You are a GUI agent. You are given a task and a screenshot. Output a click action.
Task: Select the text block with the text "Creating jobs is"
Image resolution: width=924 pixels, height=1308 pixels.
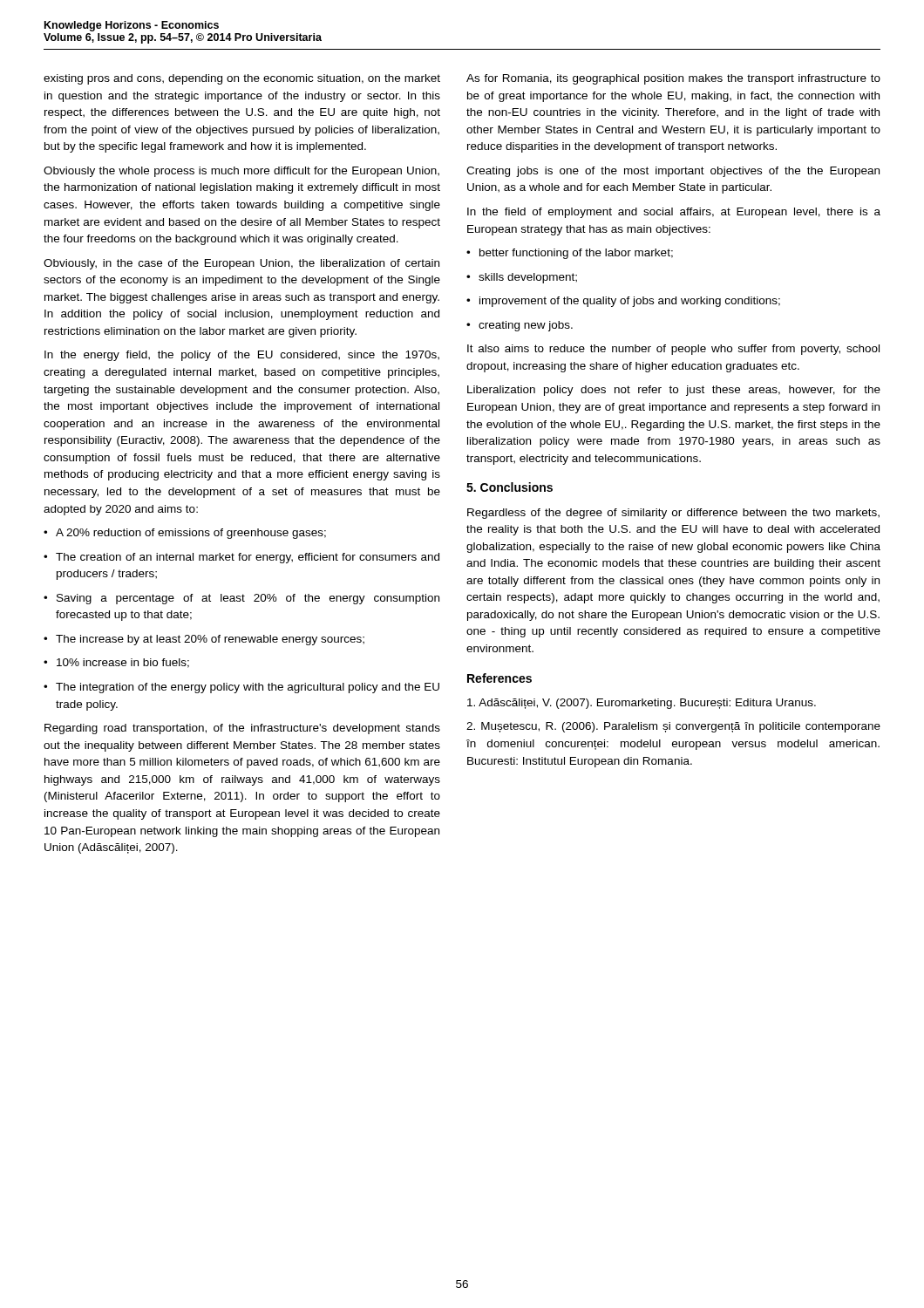pyautogui.click(x=673, y=179)
